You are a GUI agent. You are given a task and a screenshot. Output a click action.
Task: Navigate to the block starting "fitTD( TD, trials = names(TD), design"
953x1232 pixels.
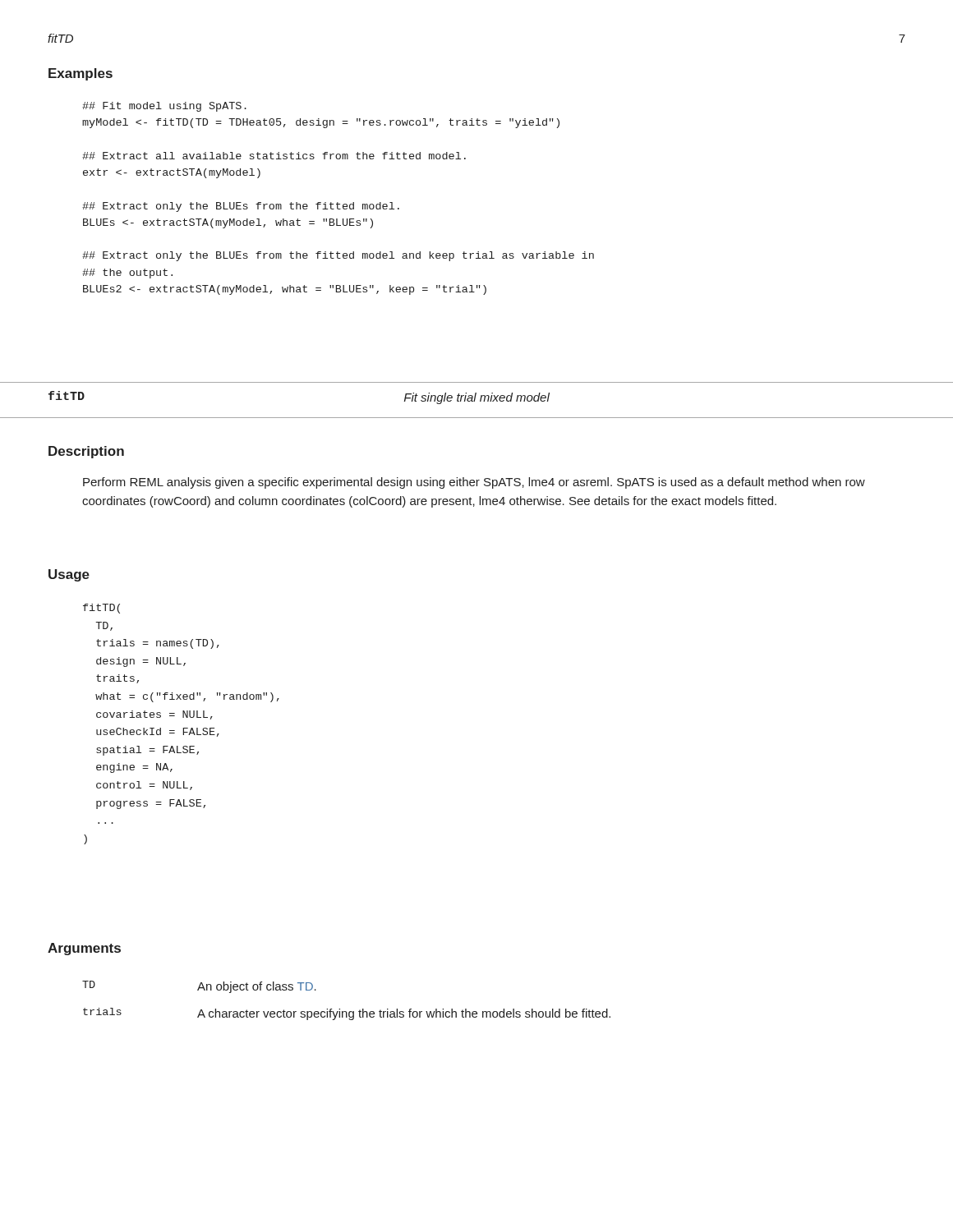coord(182,723)
